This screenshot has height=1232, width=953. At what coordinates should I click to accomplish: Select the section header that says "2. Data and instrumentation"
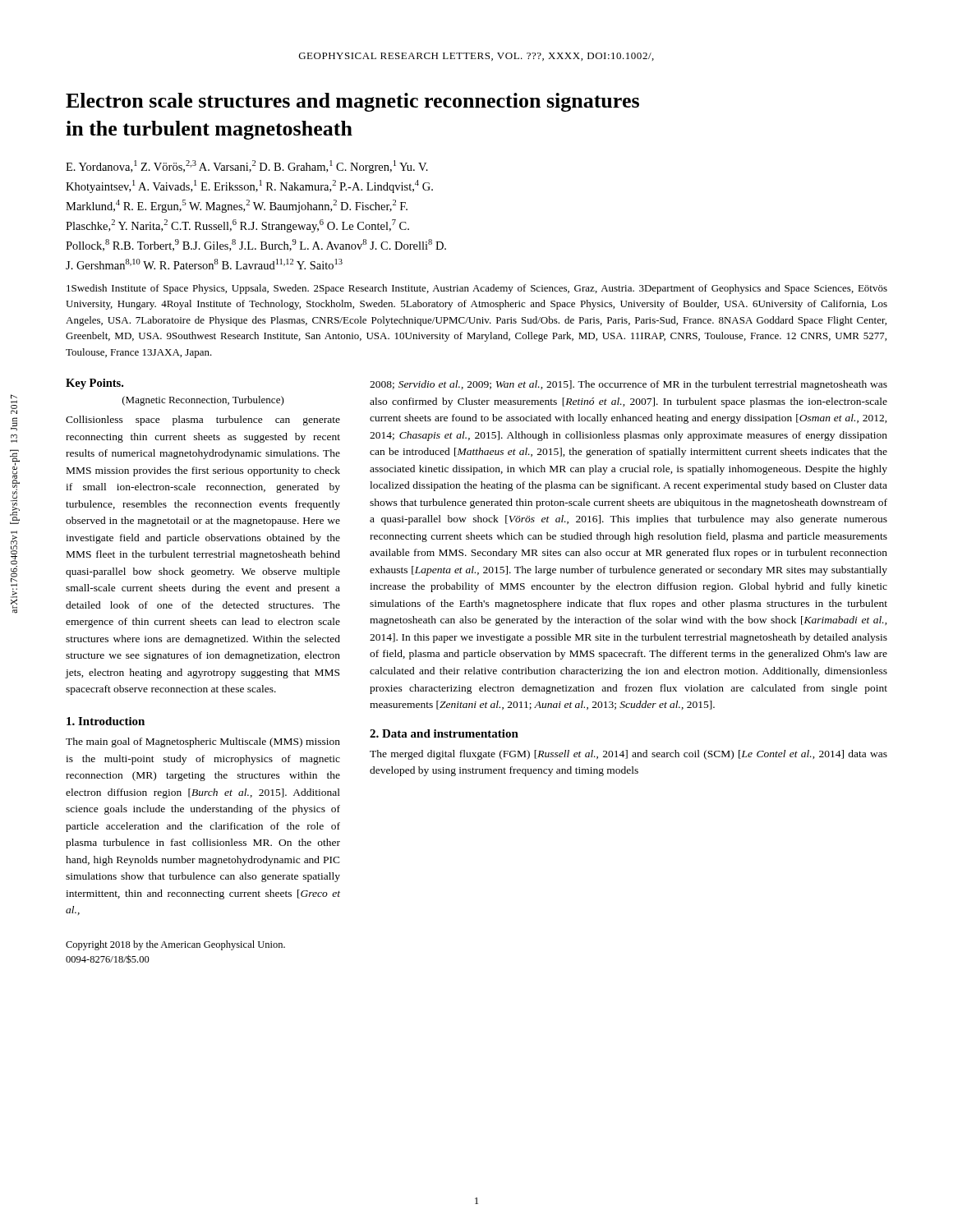[x=444, y=733]
